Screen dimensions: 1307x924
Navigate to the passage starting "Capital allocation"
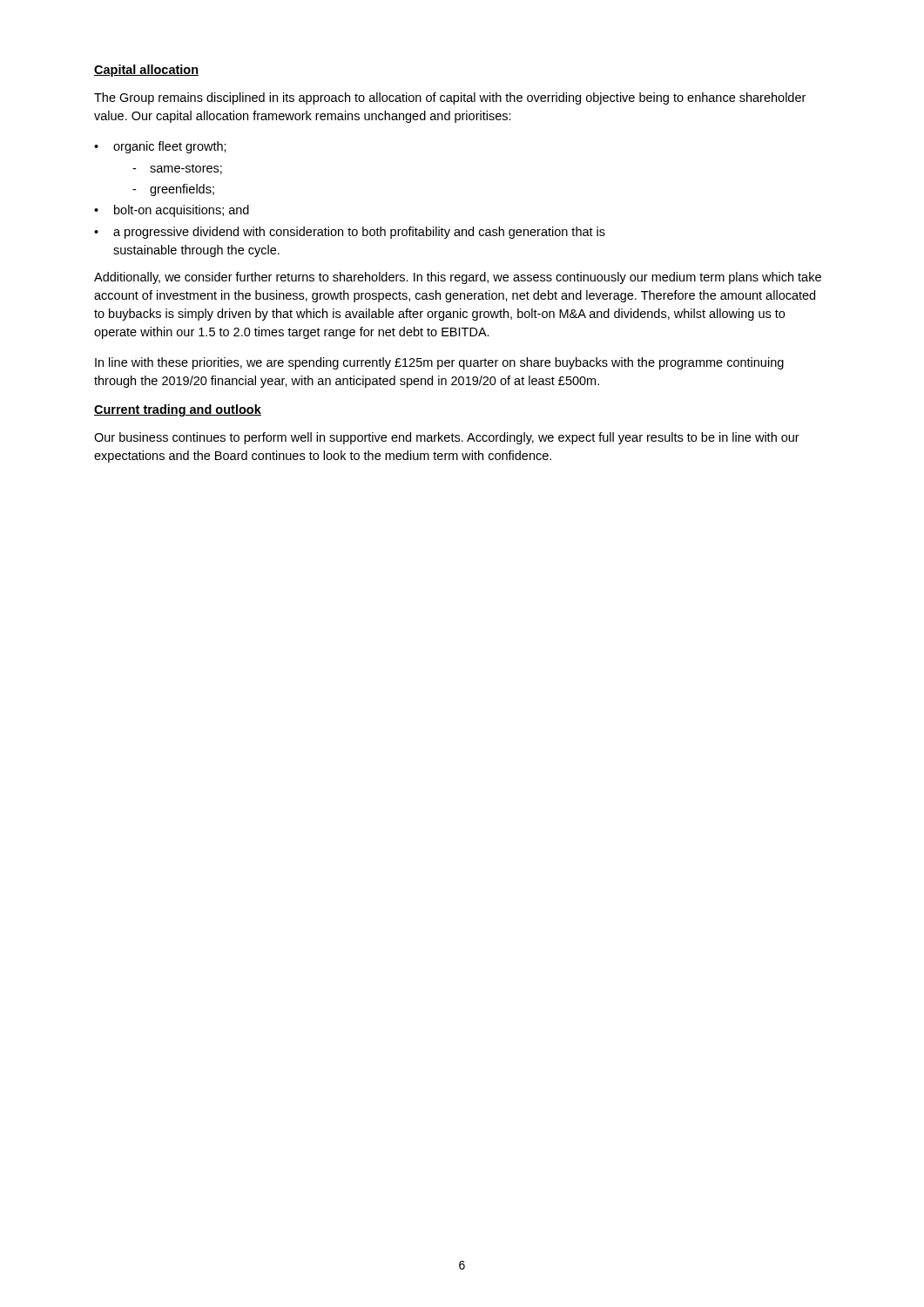click(x=146, y=70)
